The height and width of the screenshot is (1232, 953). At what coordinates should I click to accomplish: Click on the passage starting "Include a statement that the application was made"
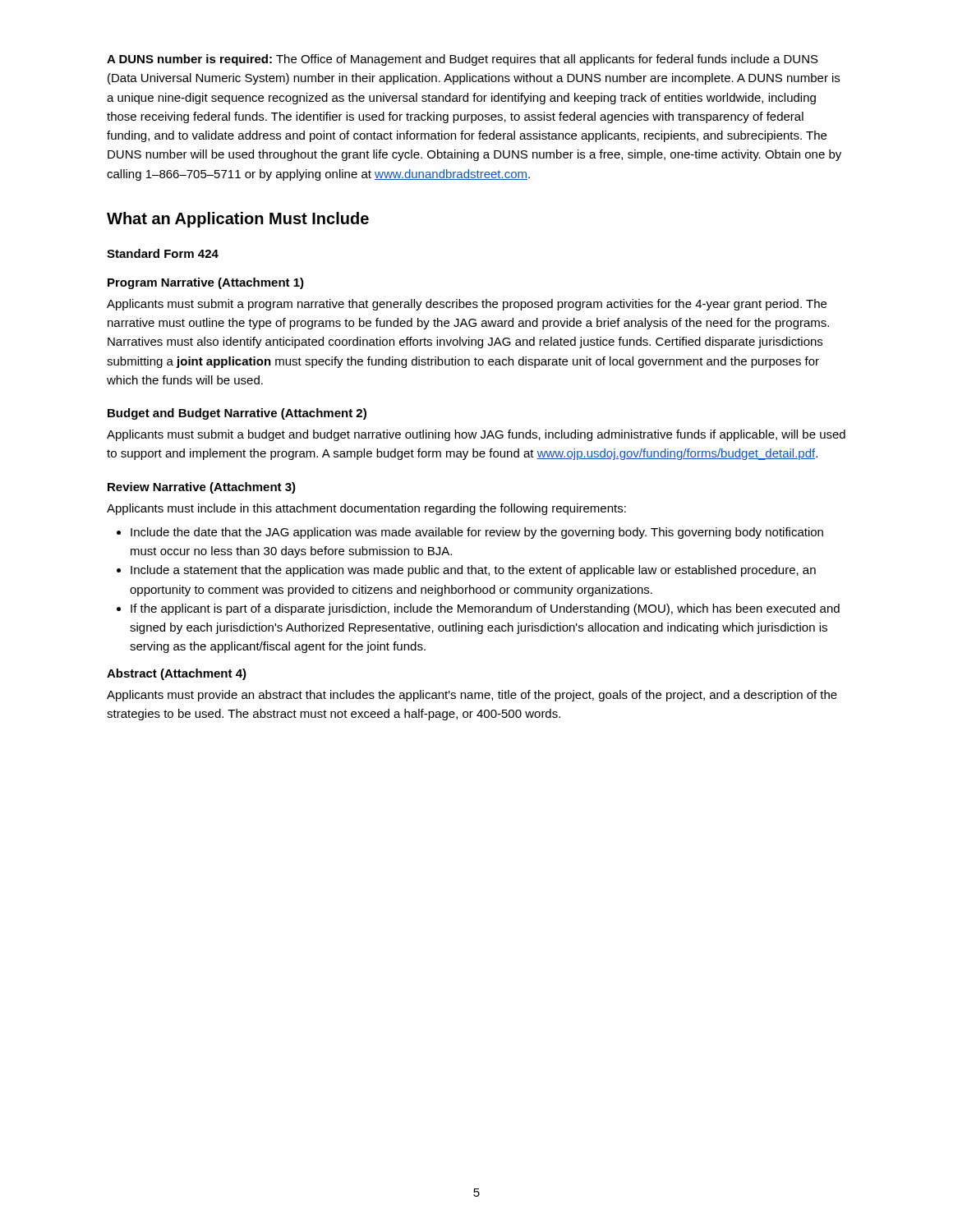tap(473, 579)
